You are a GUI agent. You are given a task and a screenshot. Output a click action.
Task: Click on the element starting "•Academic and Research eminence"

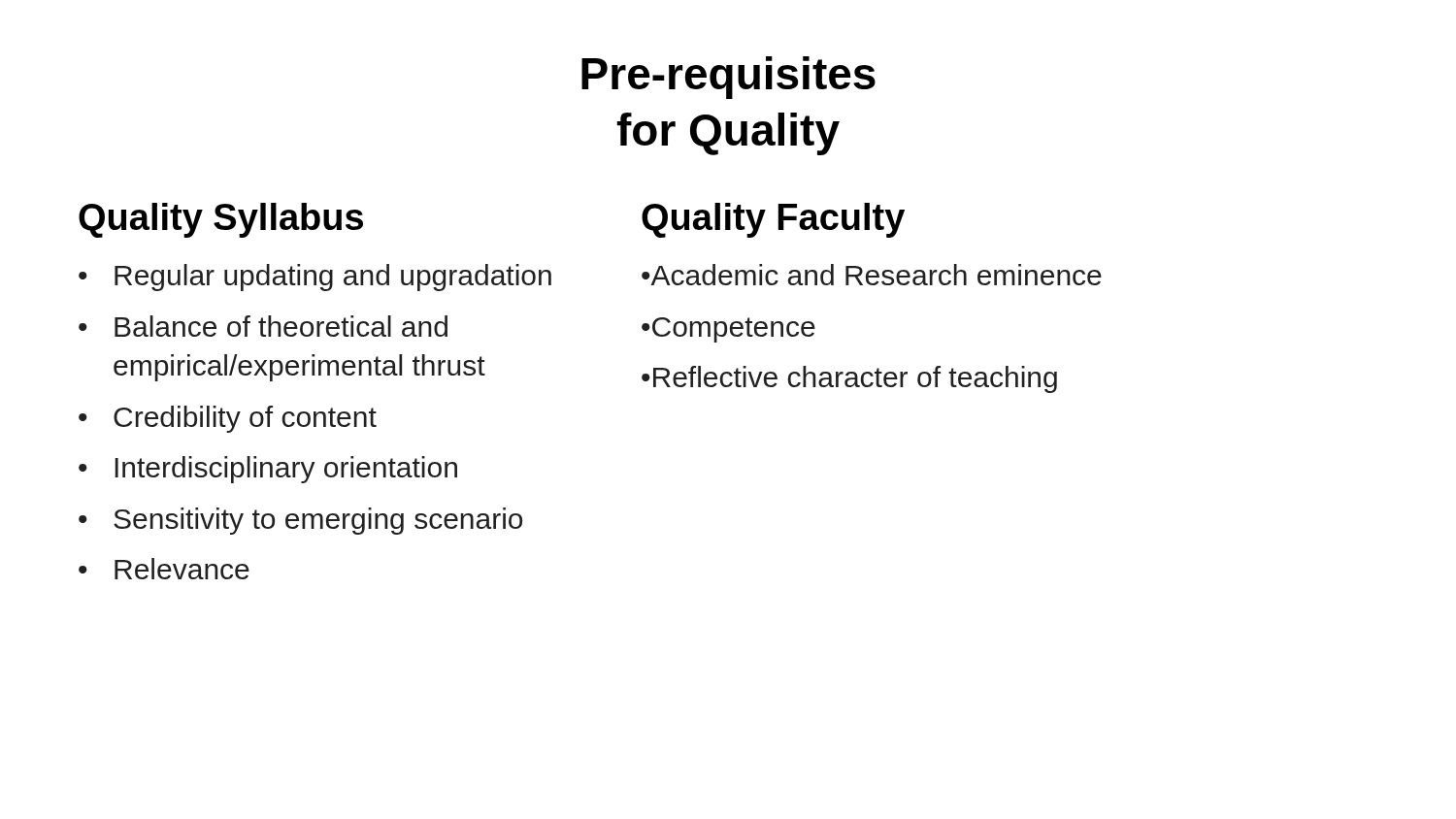click(872, 275)
